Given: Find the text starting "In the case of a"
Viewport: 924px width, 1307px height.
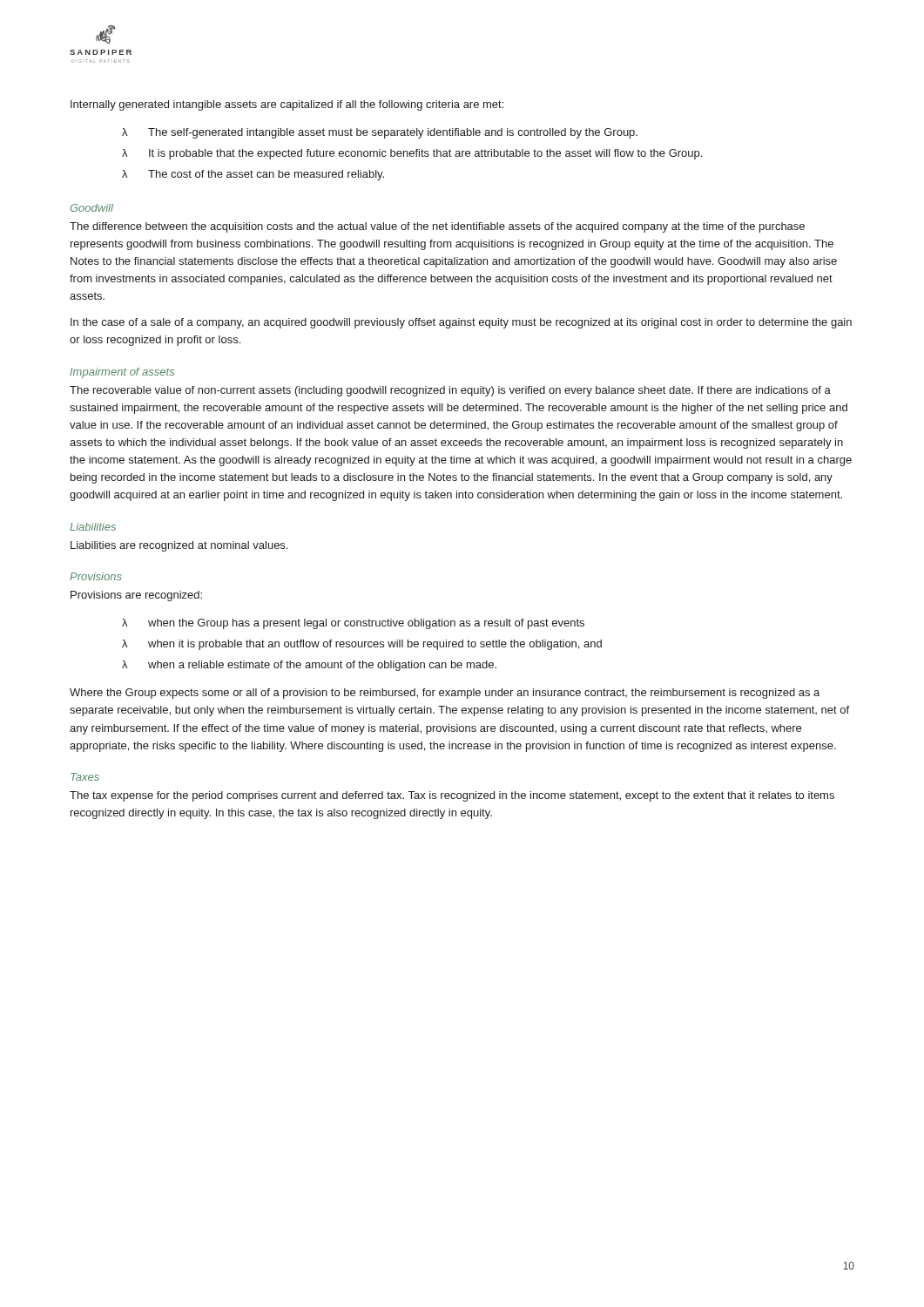Looking at the screenshot, I should click(462, 331).
